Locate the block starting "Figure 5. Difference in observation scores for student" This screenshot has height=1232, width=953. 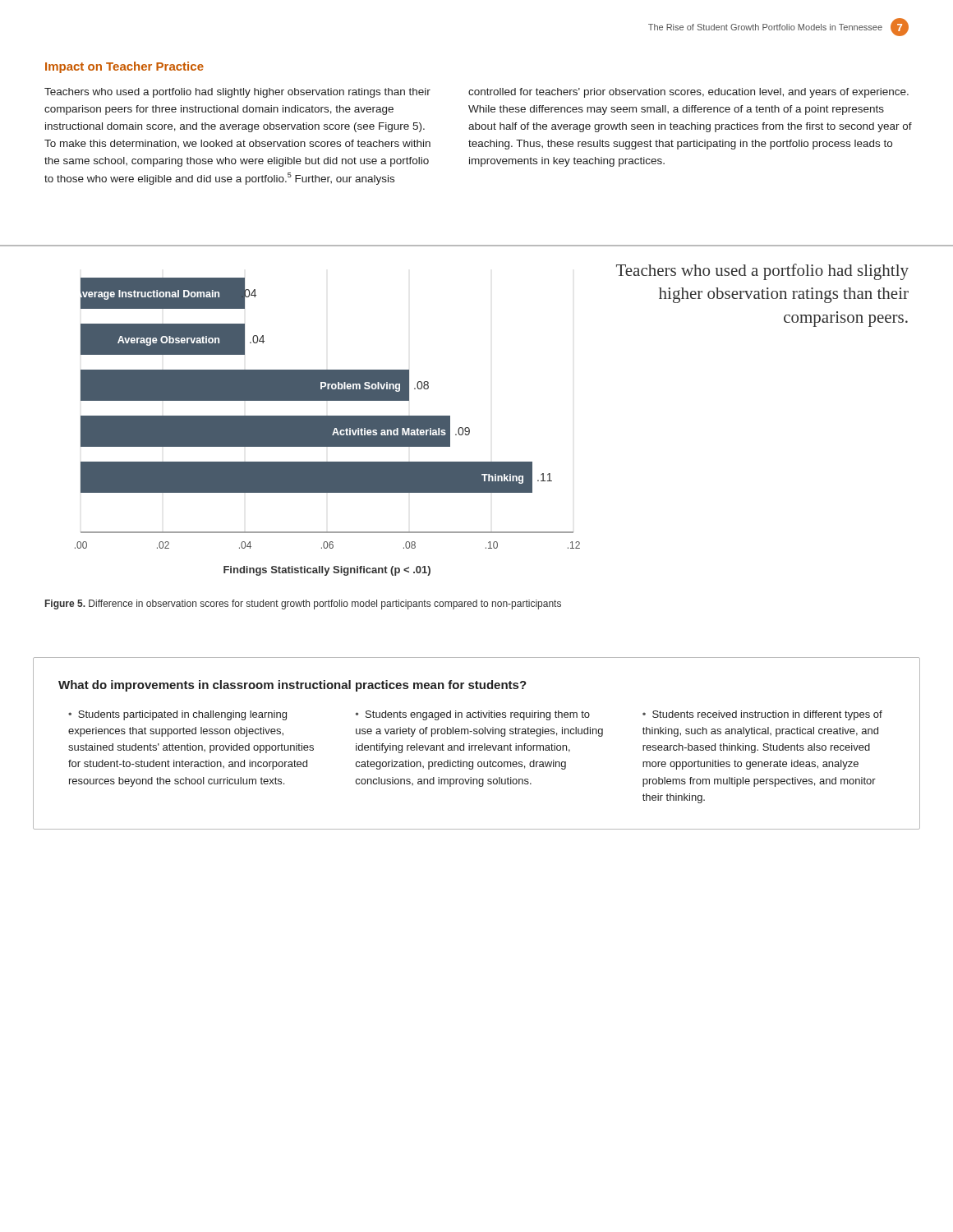303,604
